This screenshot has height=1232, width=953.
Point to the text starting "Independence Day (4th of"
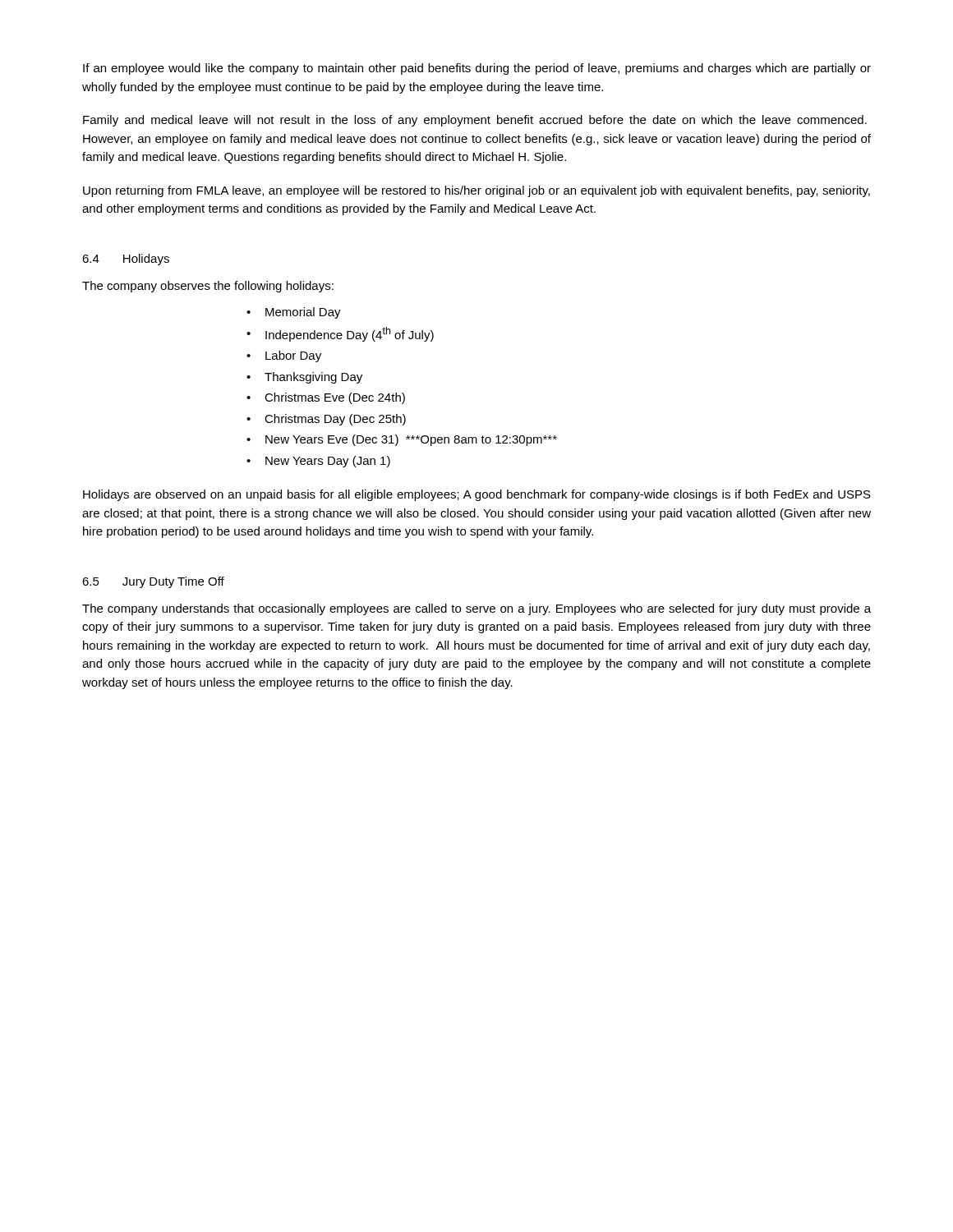(349, 333)
